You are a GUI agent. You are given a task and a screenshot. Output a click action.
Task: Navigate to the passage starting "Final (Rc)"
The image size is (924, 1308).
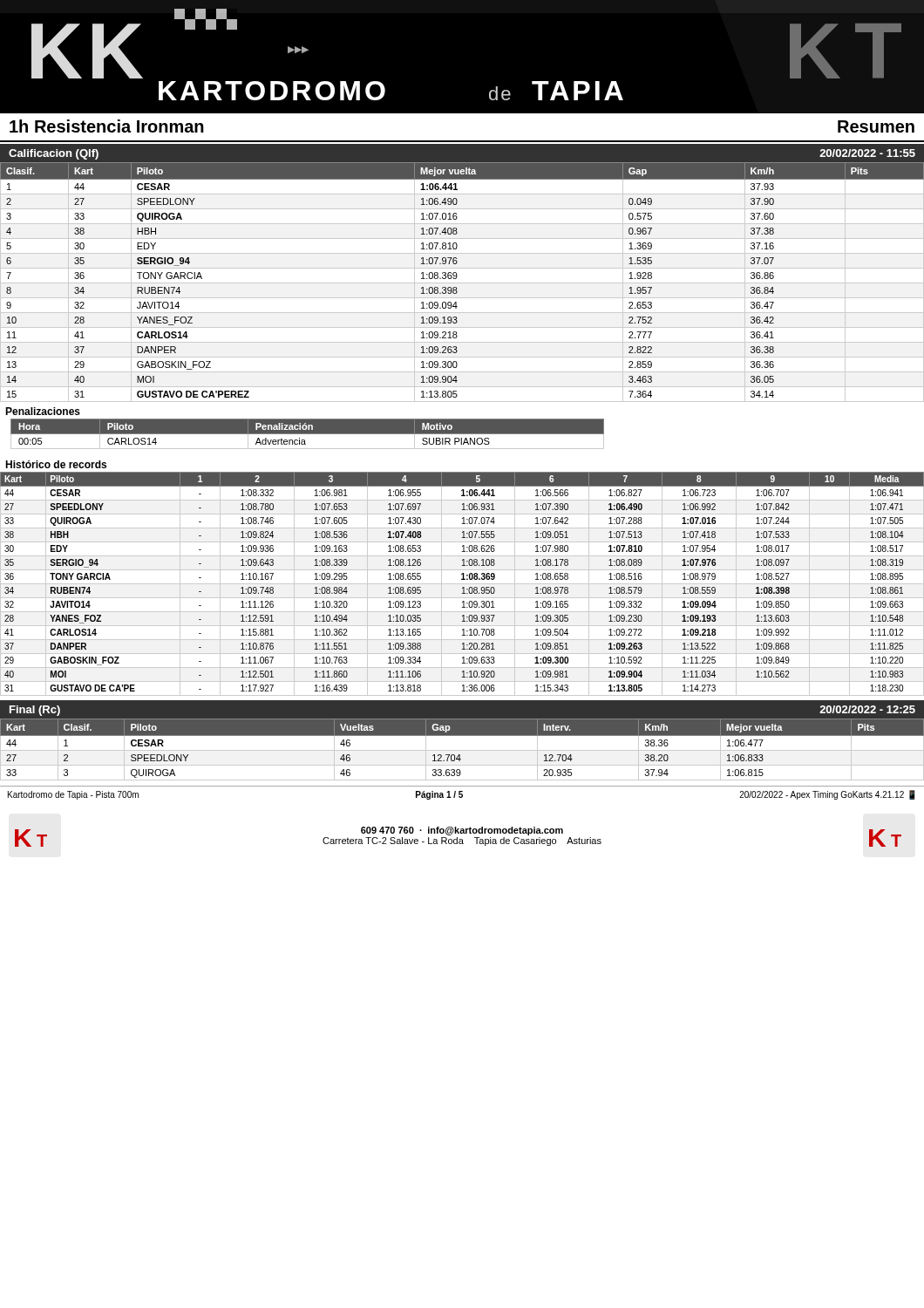35,709
